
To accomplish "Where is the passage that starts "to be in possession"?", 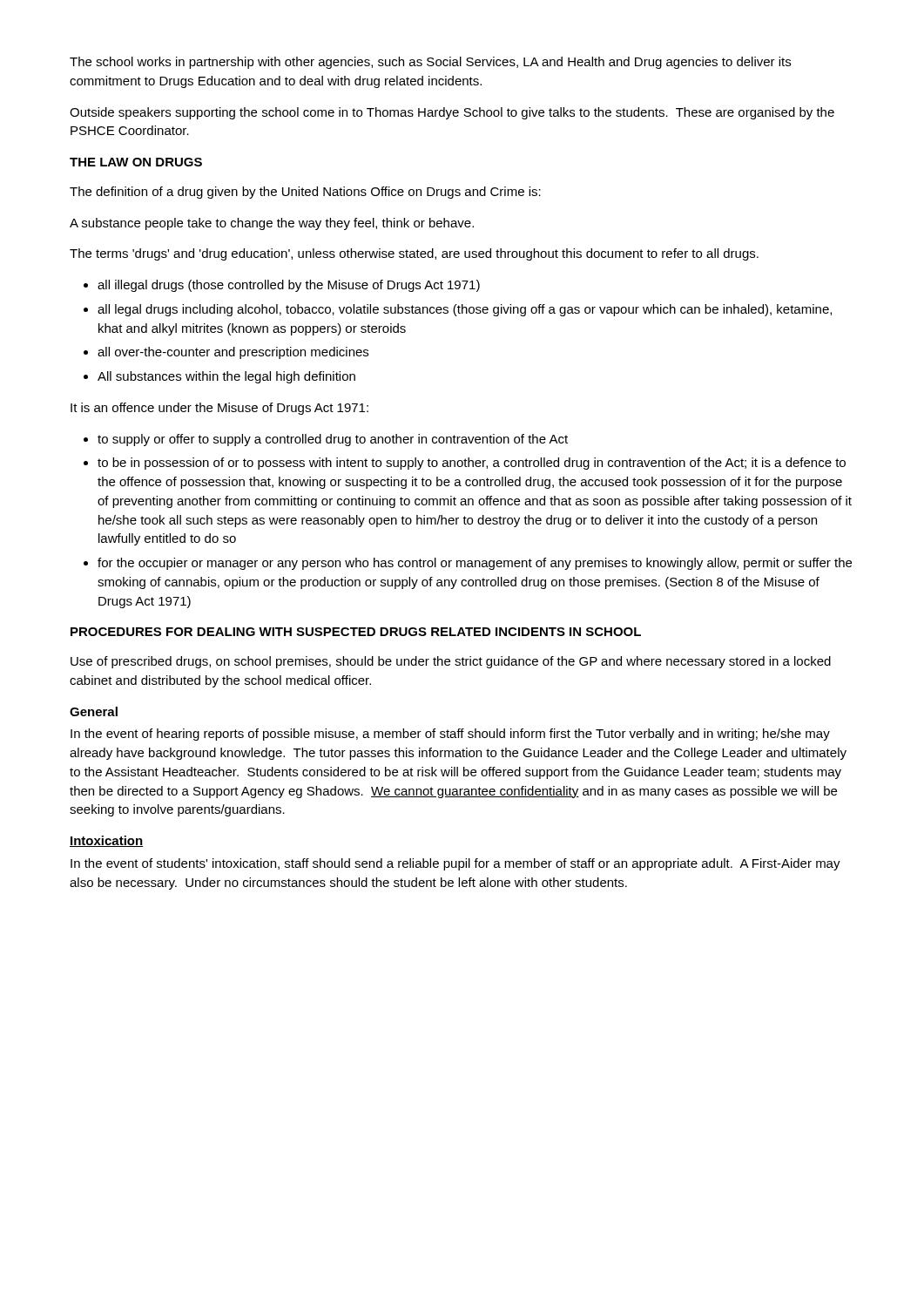I will 475,500.
